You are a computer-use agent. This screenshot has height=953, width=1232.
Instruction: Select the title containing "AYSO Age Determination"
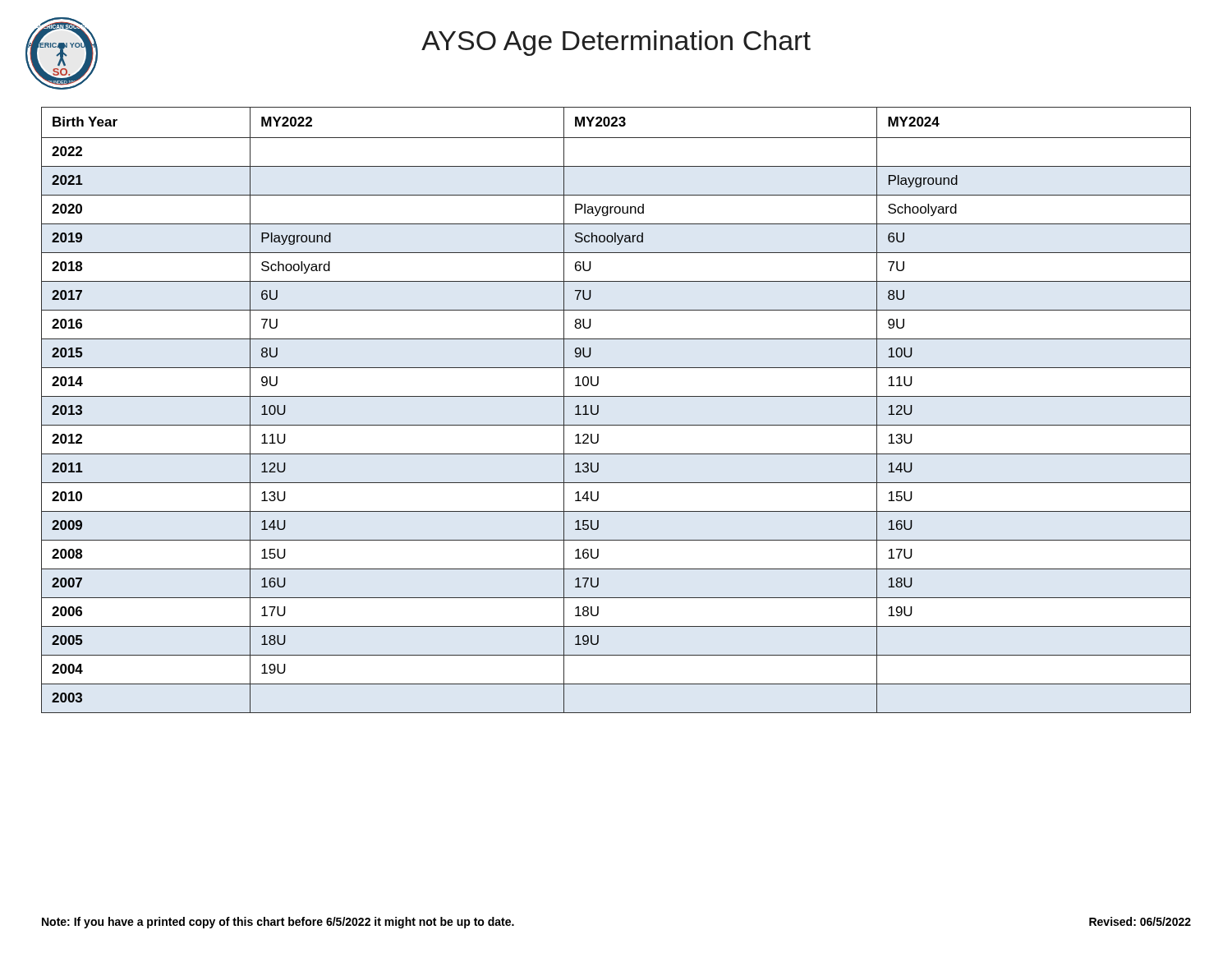tap(616, 40)
